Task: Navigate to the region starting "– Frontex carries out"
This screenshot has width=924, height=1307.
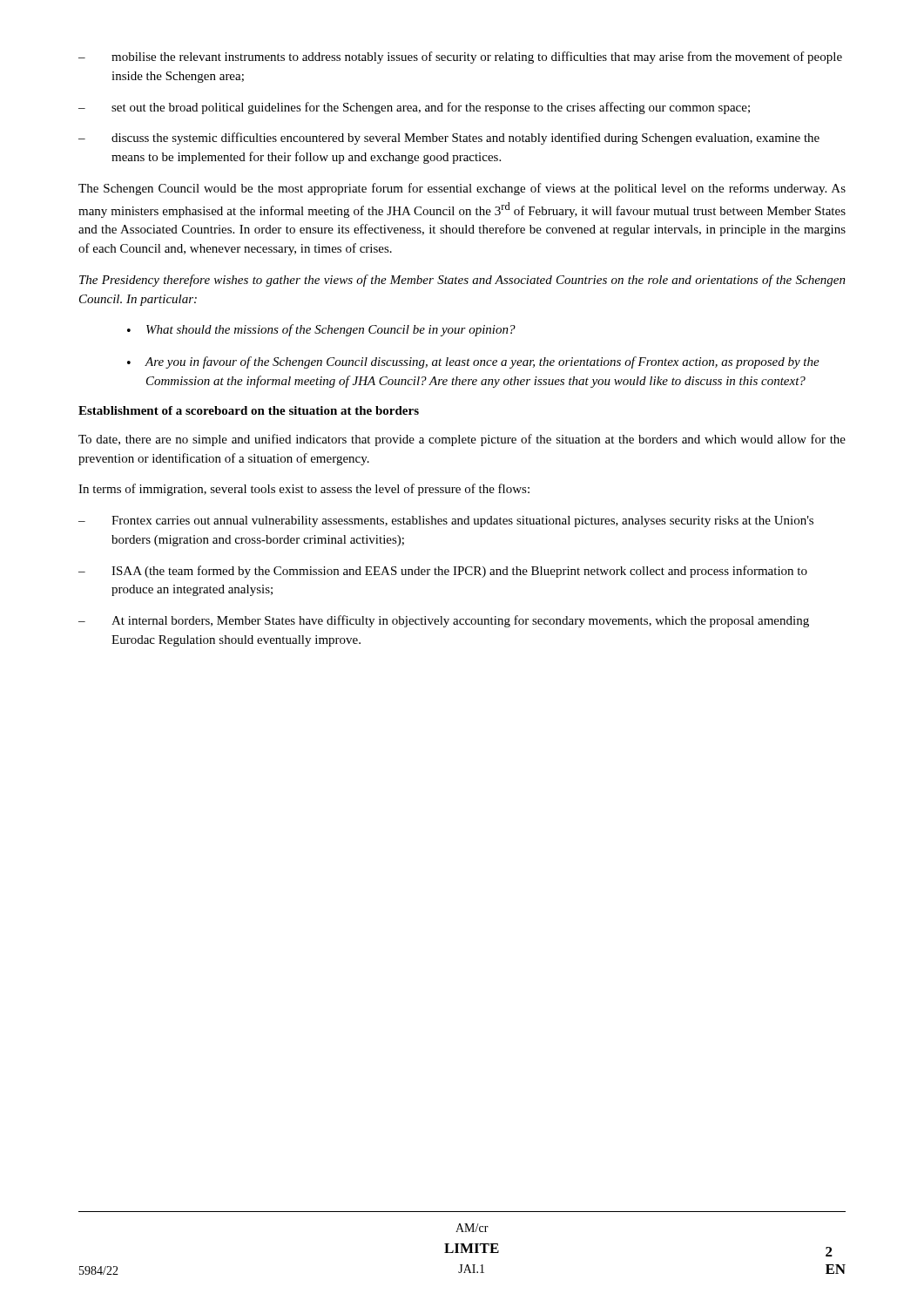Action: (x=462, y=531)
